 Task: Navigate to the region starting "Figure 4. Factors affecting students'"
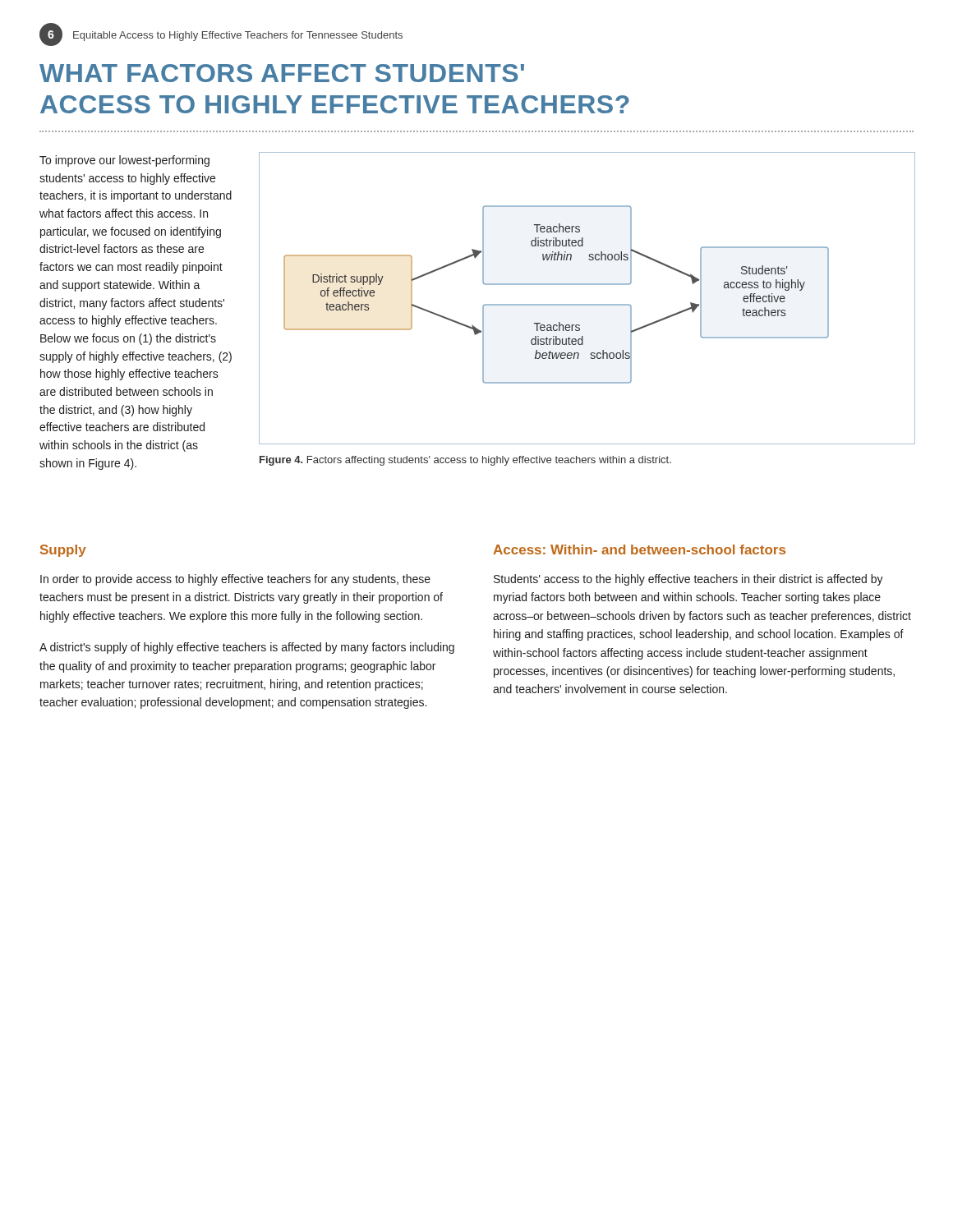coord(465,460)
